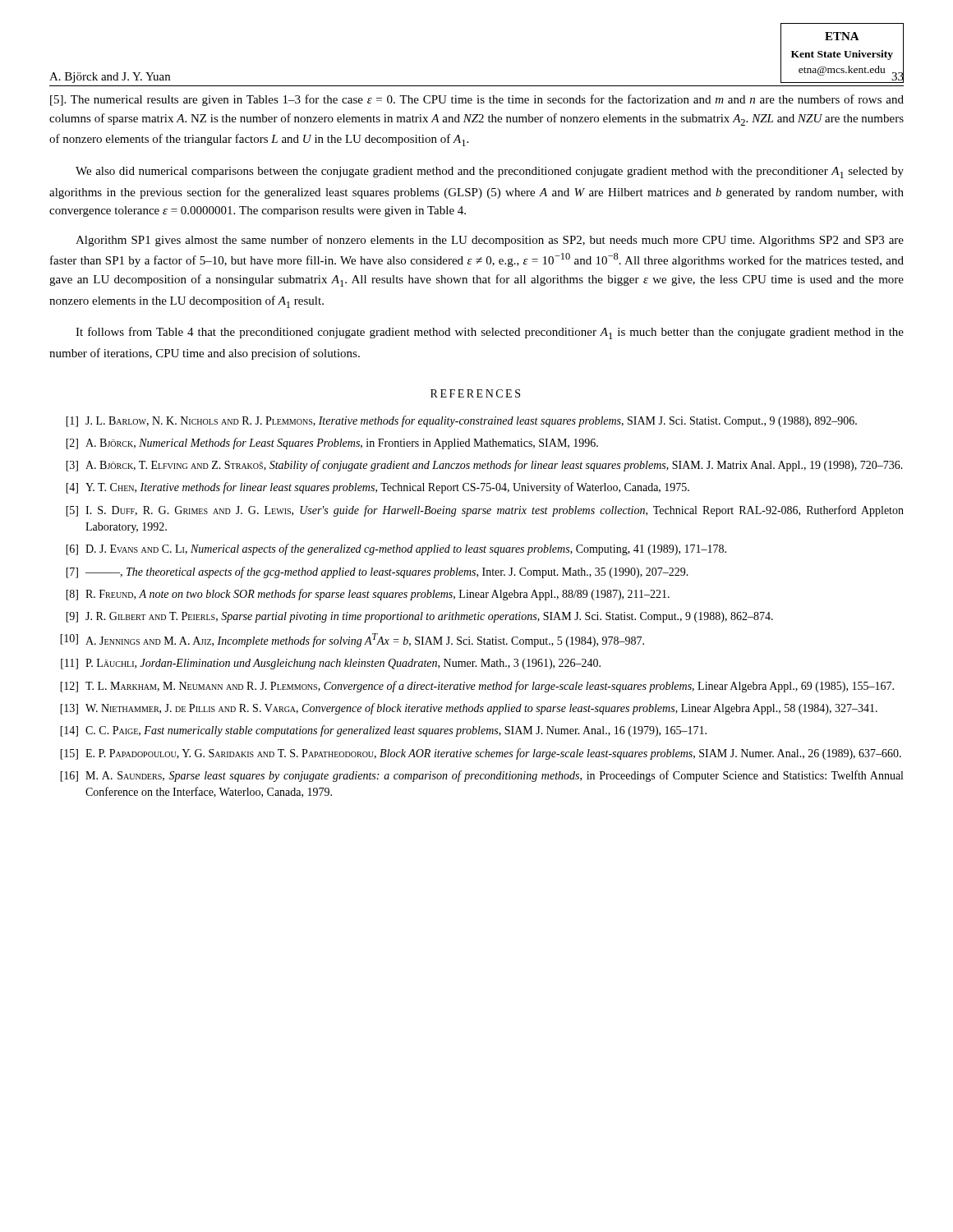
Task: Find the block starting "[16] M. A."
Action: click(x=476, y=785)
